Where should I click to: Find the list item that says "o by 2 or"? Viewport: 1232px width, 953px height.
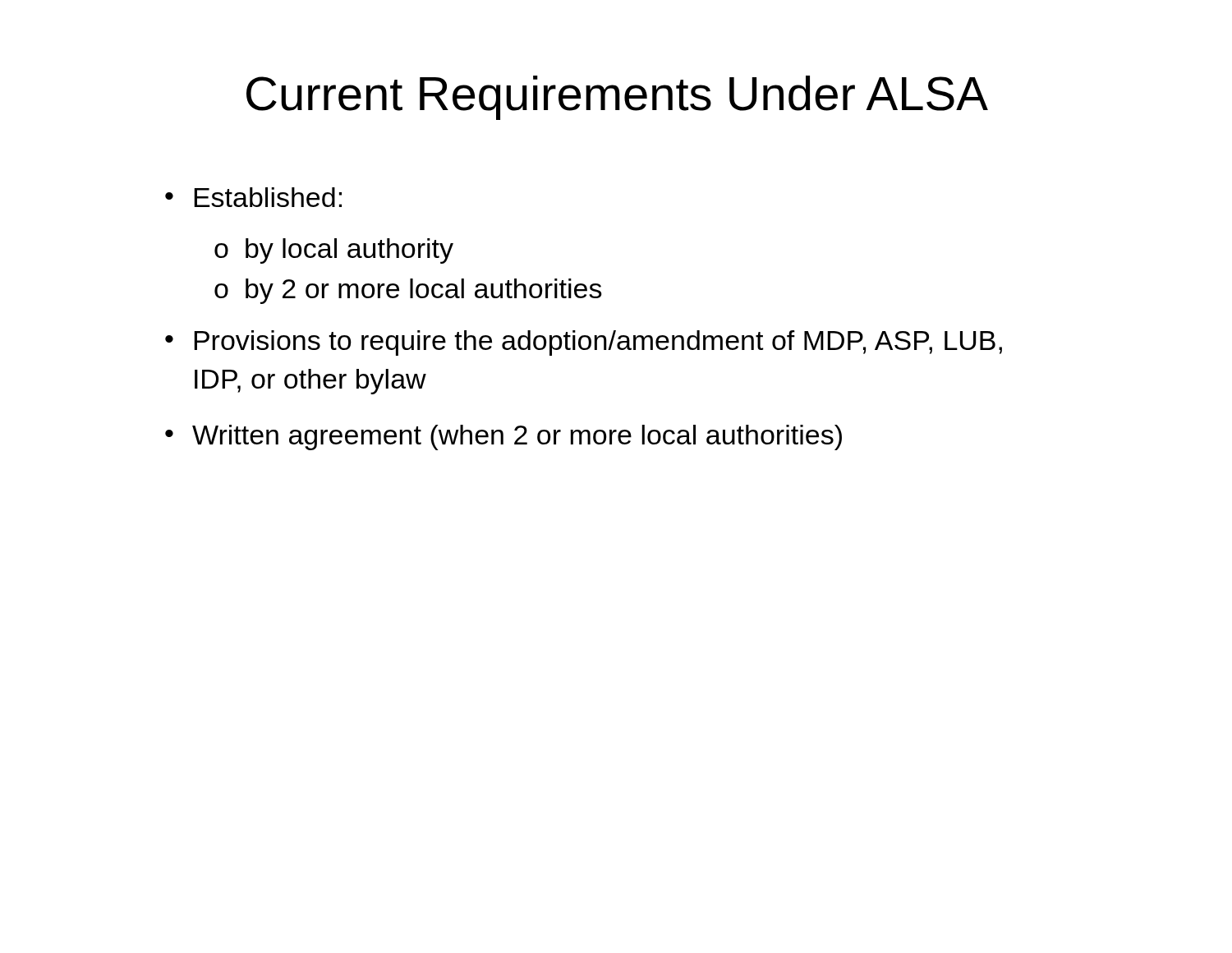pyautogui.click(x=408, y=288)
